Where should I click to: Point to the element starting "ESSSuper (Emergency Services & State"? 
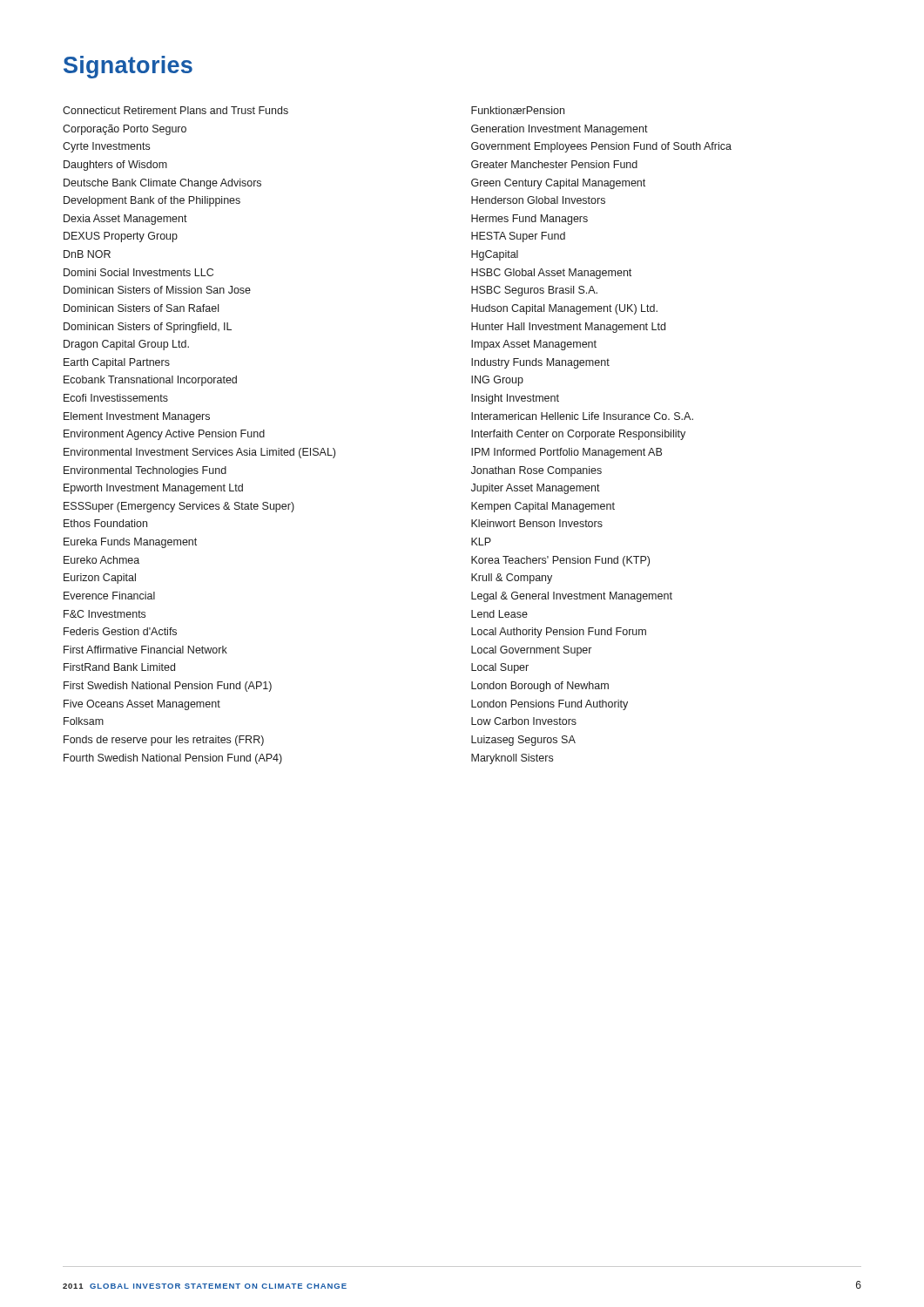click(x=179, y=506)
